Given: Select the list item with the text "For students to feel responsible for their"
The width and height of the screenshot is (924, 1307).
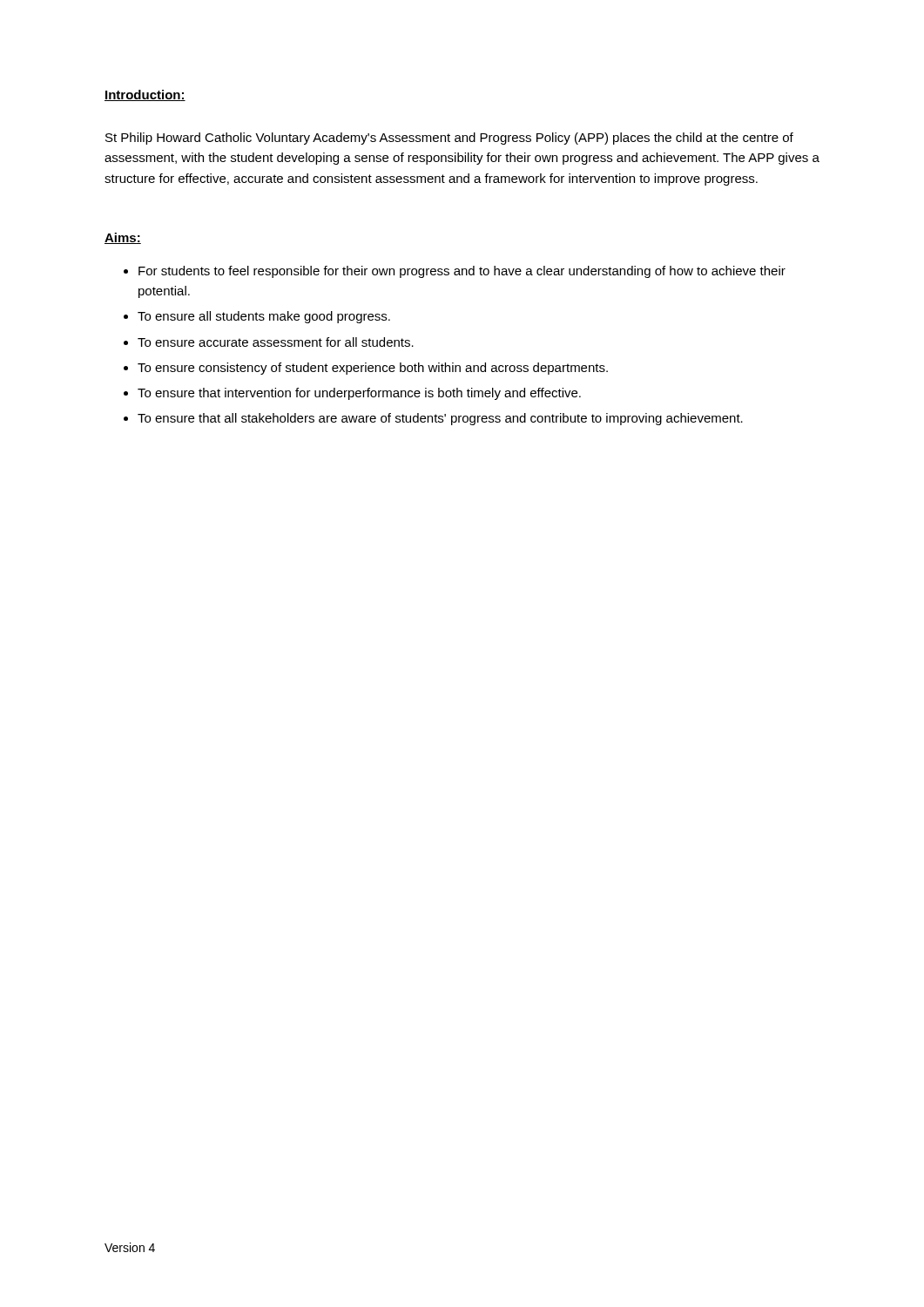Looking at the screenshot, I should pyautogui.click(x=461, y=280).
